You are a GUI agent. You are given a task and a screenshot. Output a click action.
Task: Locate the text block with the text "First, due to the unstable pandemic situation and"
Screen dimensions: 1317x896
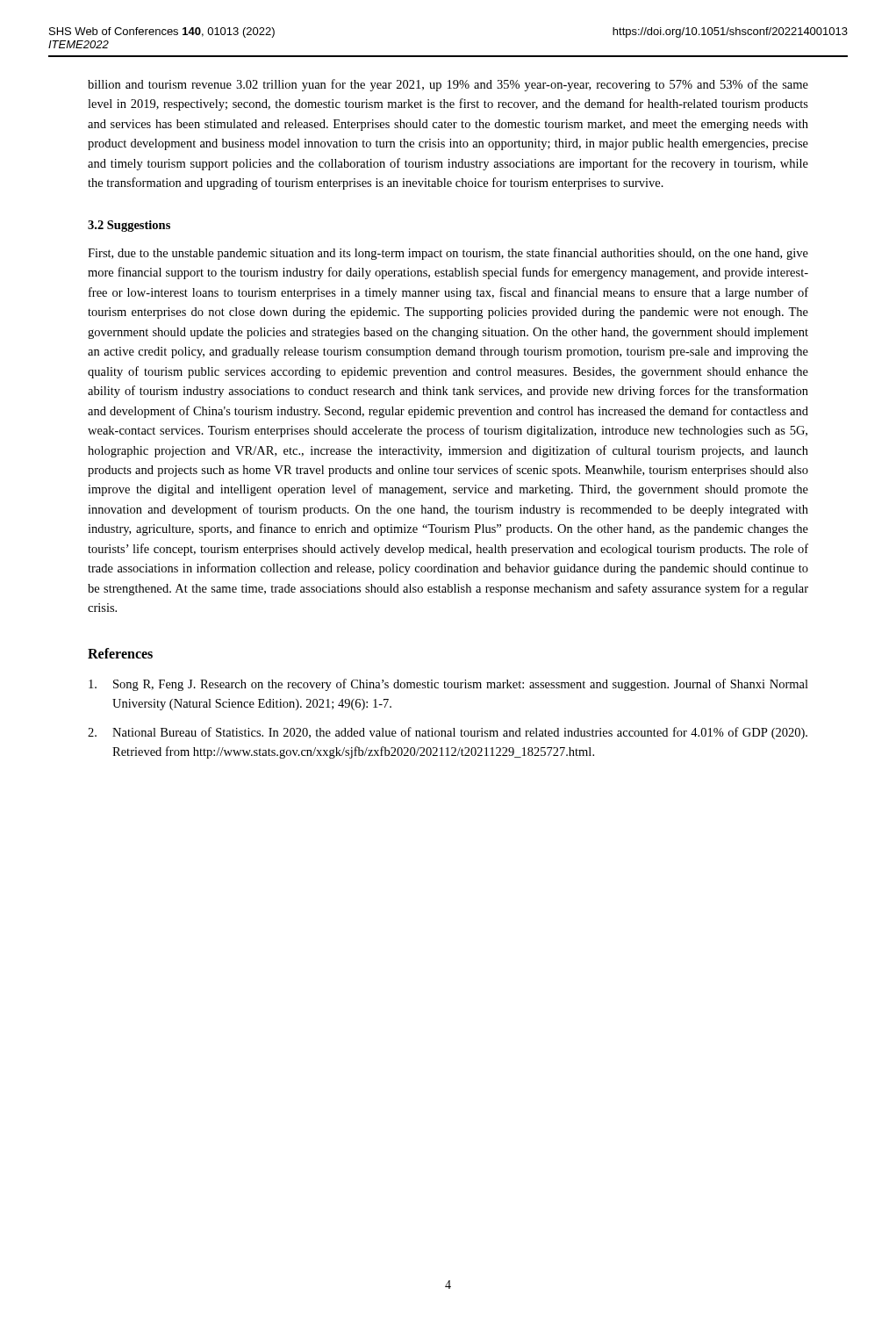448,430
